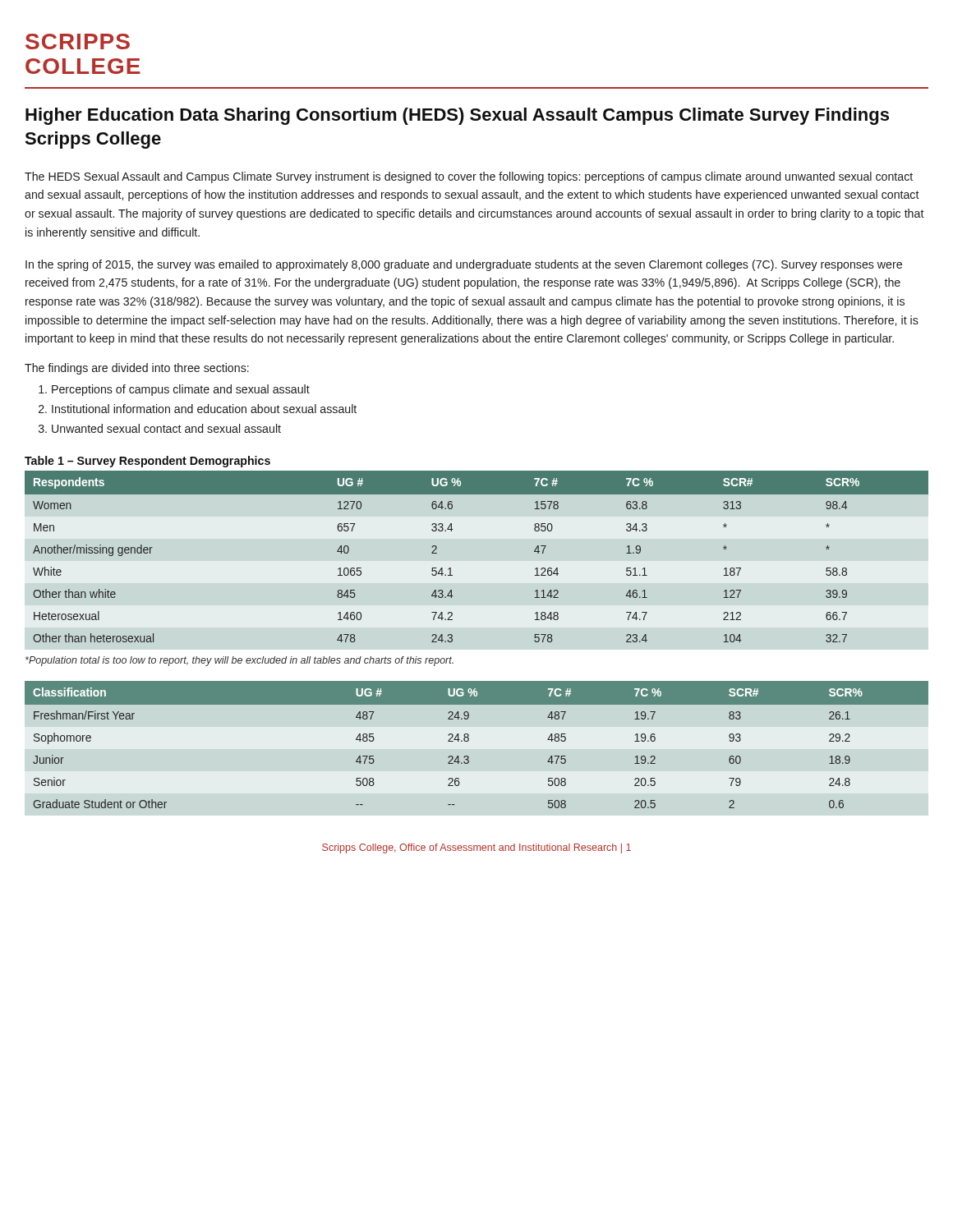Click on the table containing "Another/missing gender"
The image size is (953, 1232).
476,560
